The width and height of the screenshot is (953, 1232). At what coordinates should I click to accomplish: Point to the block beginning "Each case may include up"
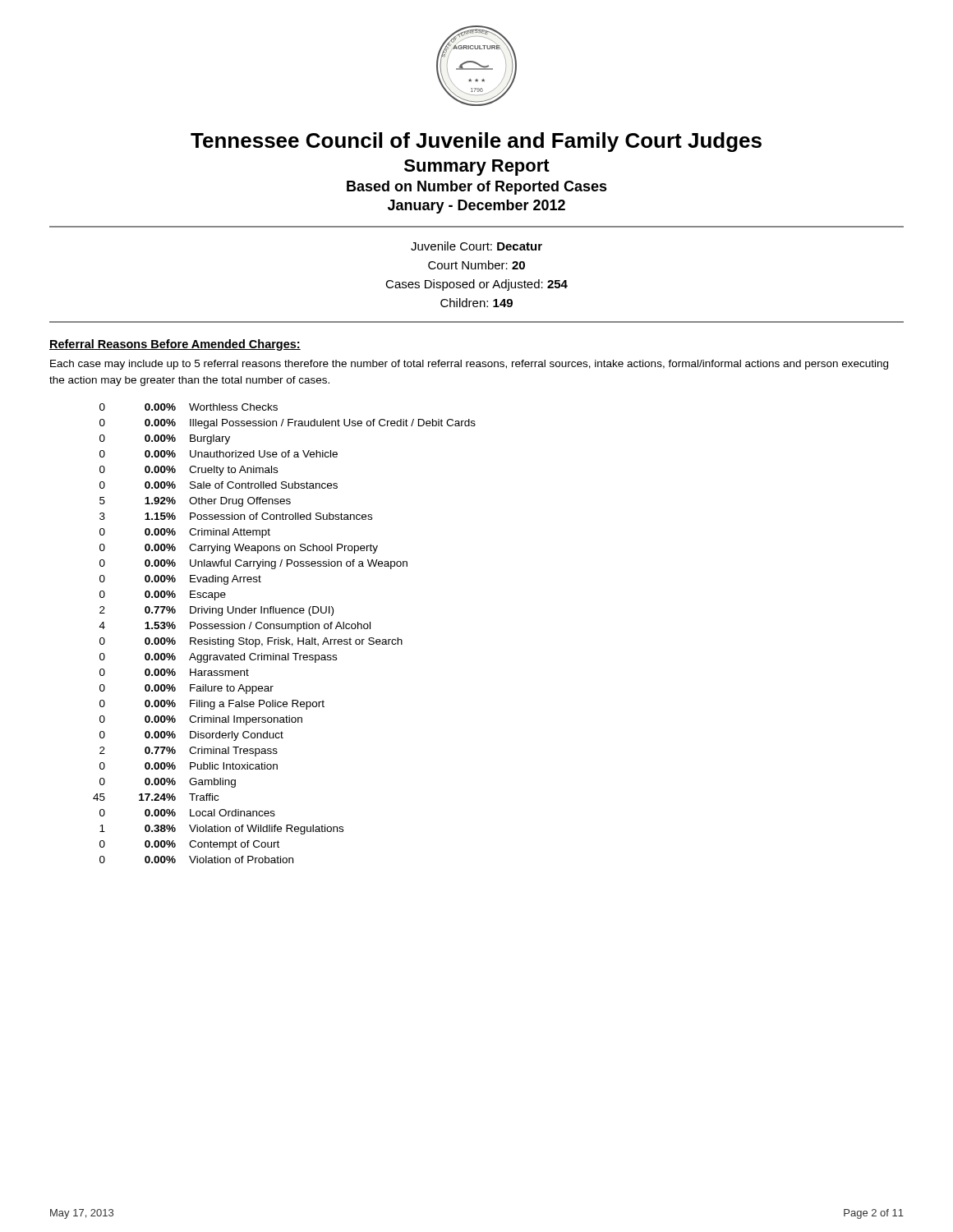pyautogui.click(x=469, y=372)
